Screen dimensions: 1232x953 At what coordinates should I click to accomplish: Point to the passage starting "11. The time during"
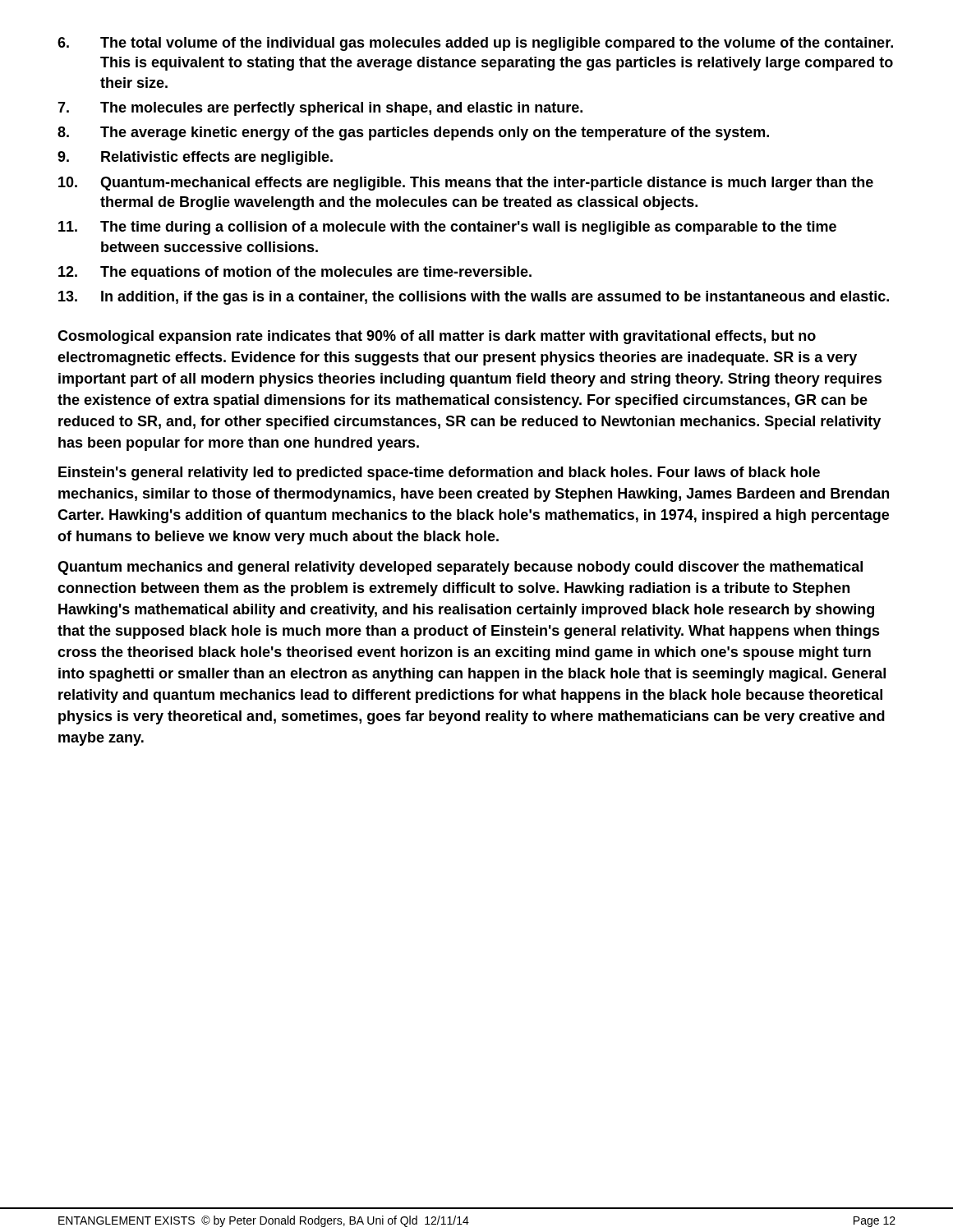pos(476,237)
